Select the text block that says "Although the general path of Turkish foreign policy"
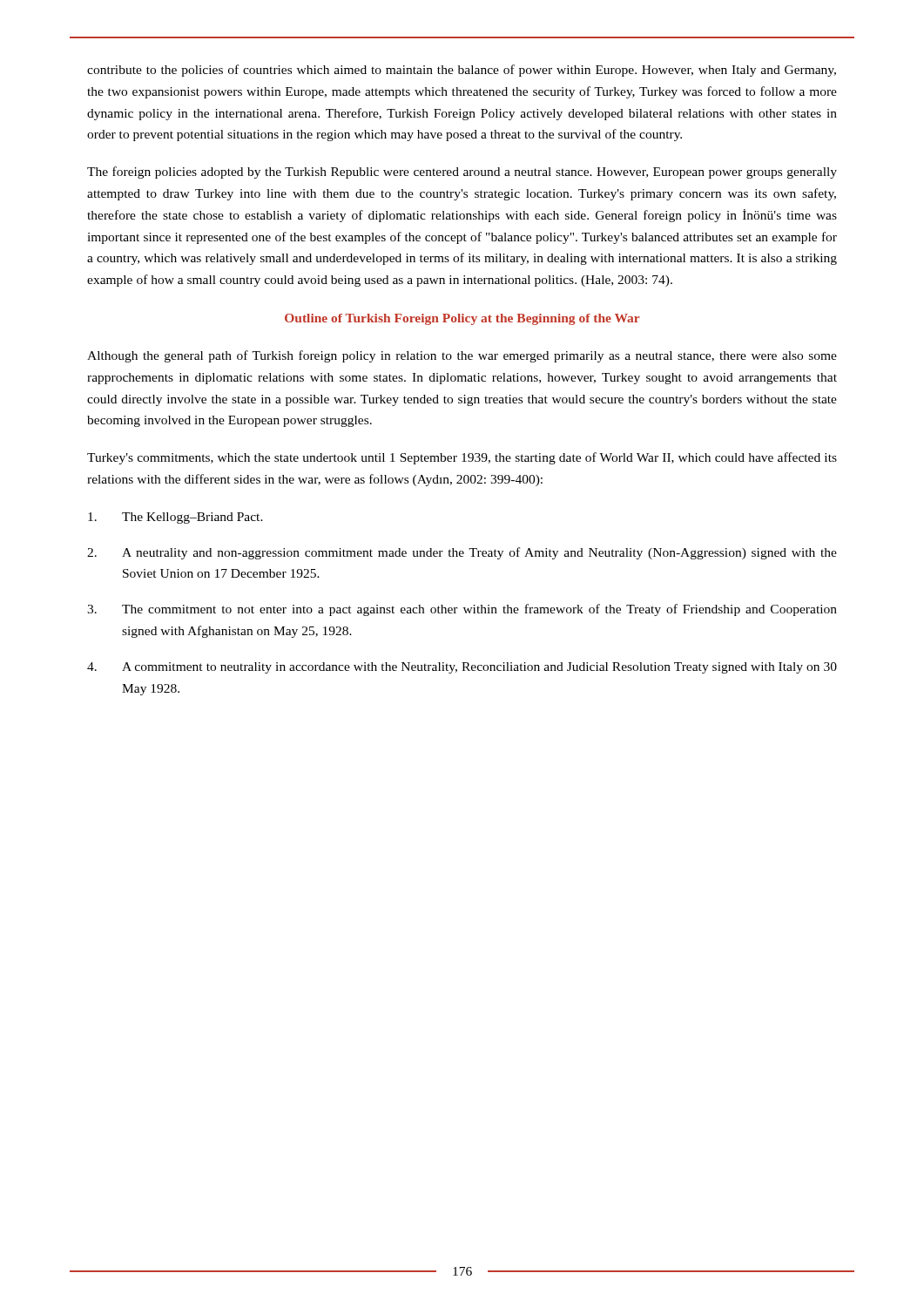This screenshot has width=924, height=1307. tap(462, 387)
